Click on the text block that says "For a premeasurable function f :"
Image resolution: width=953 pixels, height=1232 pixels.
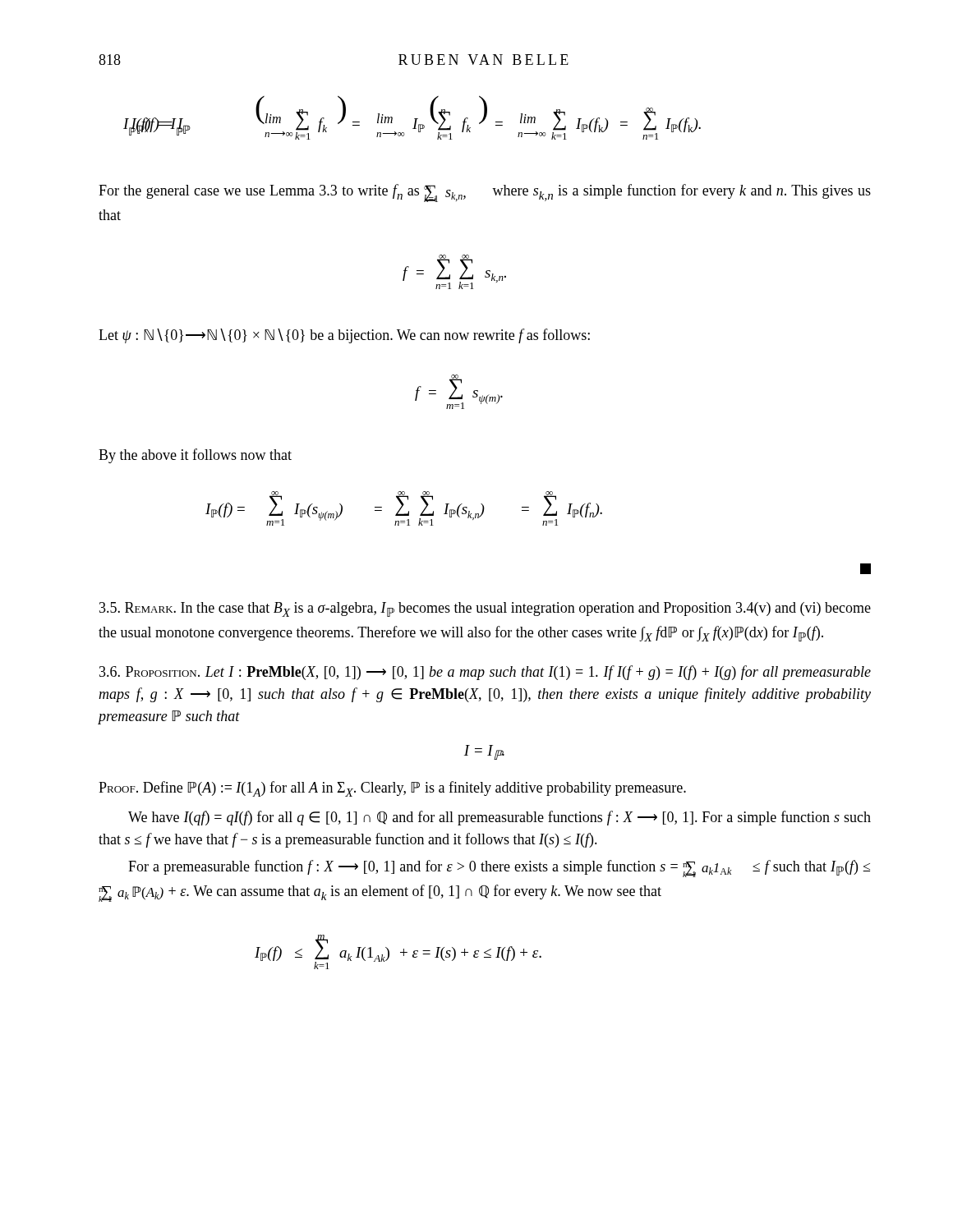[x=485, y=880]
